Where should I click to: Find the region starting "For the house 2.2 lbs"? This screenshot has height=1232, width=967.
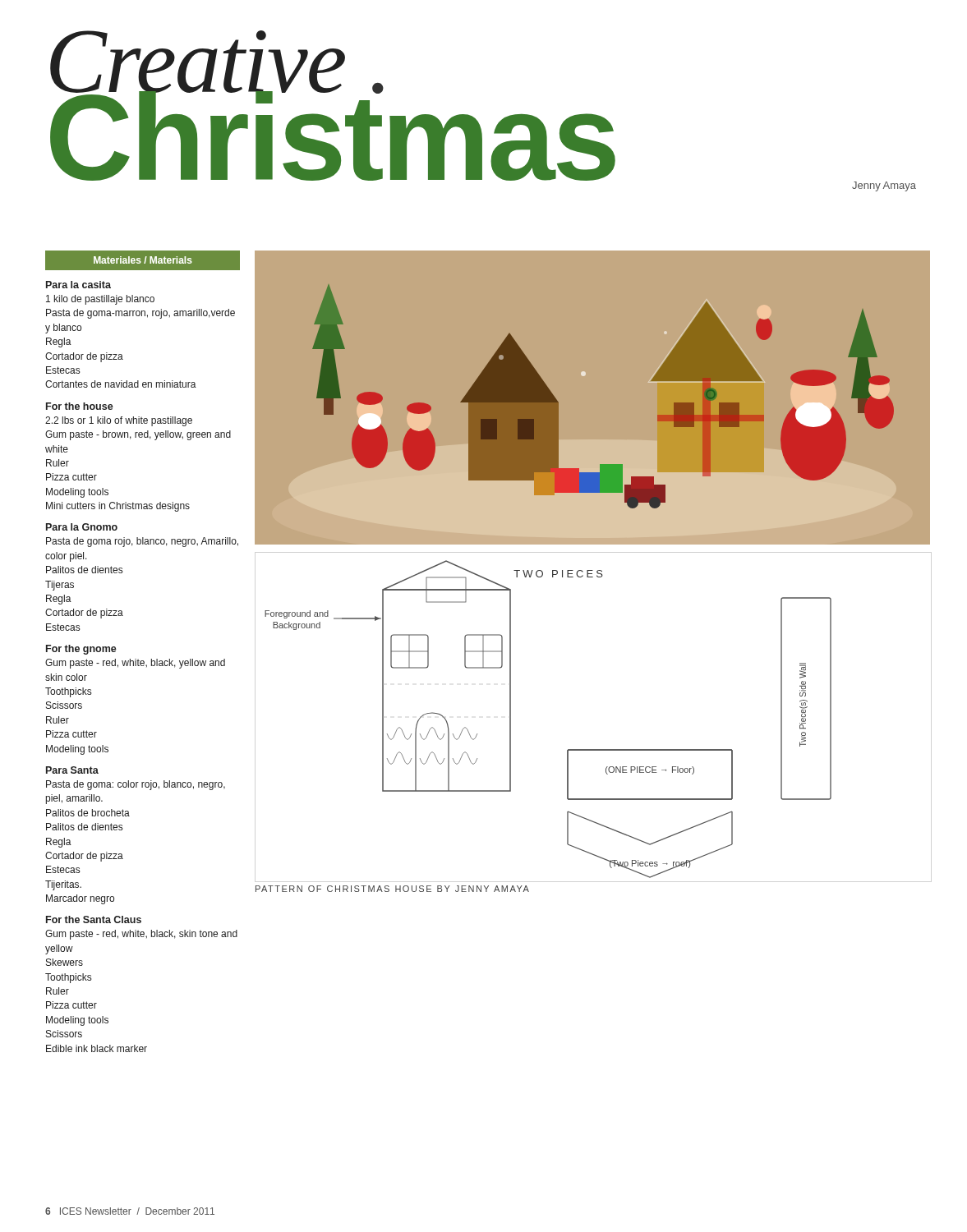point(80,406)
